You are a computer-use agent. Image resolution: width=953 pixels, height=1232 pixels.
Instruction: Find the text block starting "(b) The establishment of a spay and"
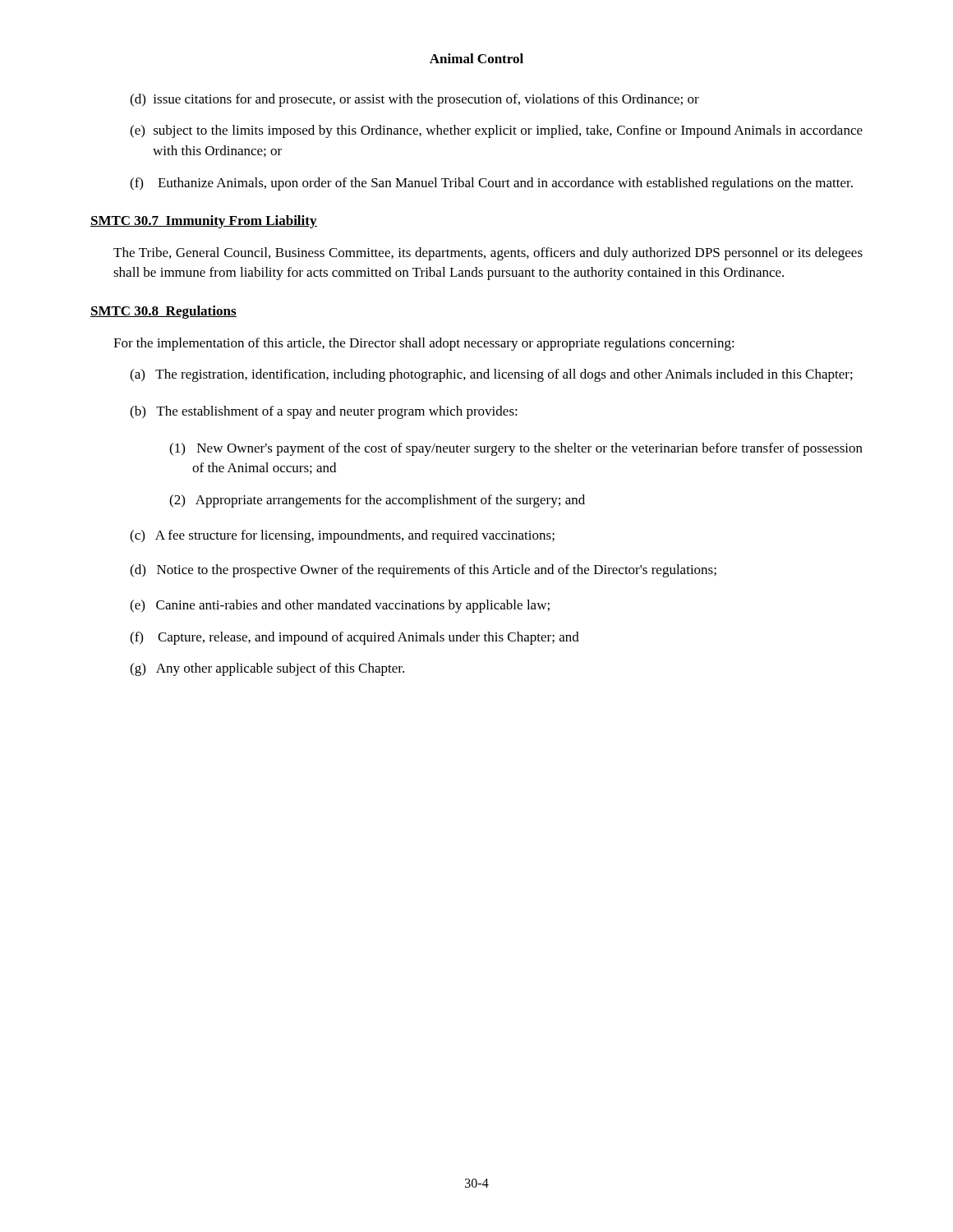(x=324, y=411)
